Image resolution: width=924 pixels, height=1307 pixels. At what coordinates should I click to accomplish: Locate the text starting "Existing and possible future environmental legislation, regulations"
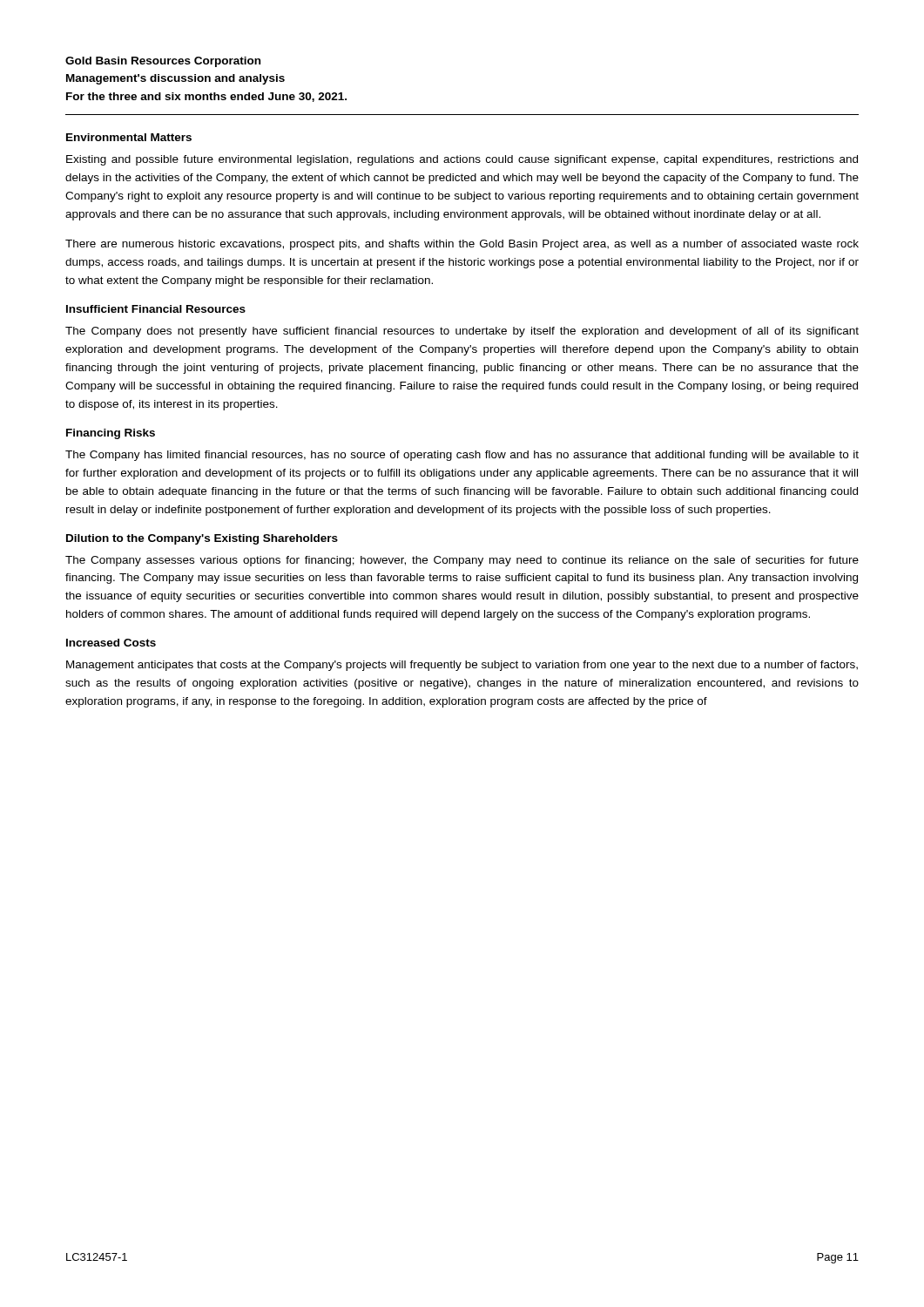(462, 186)
